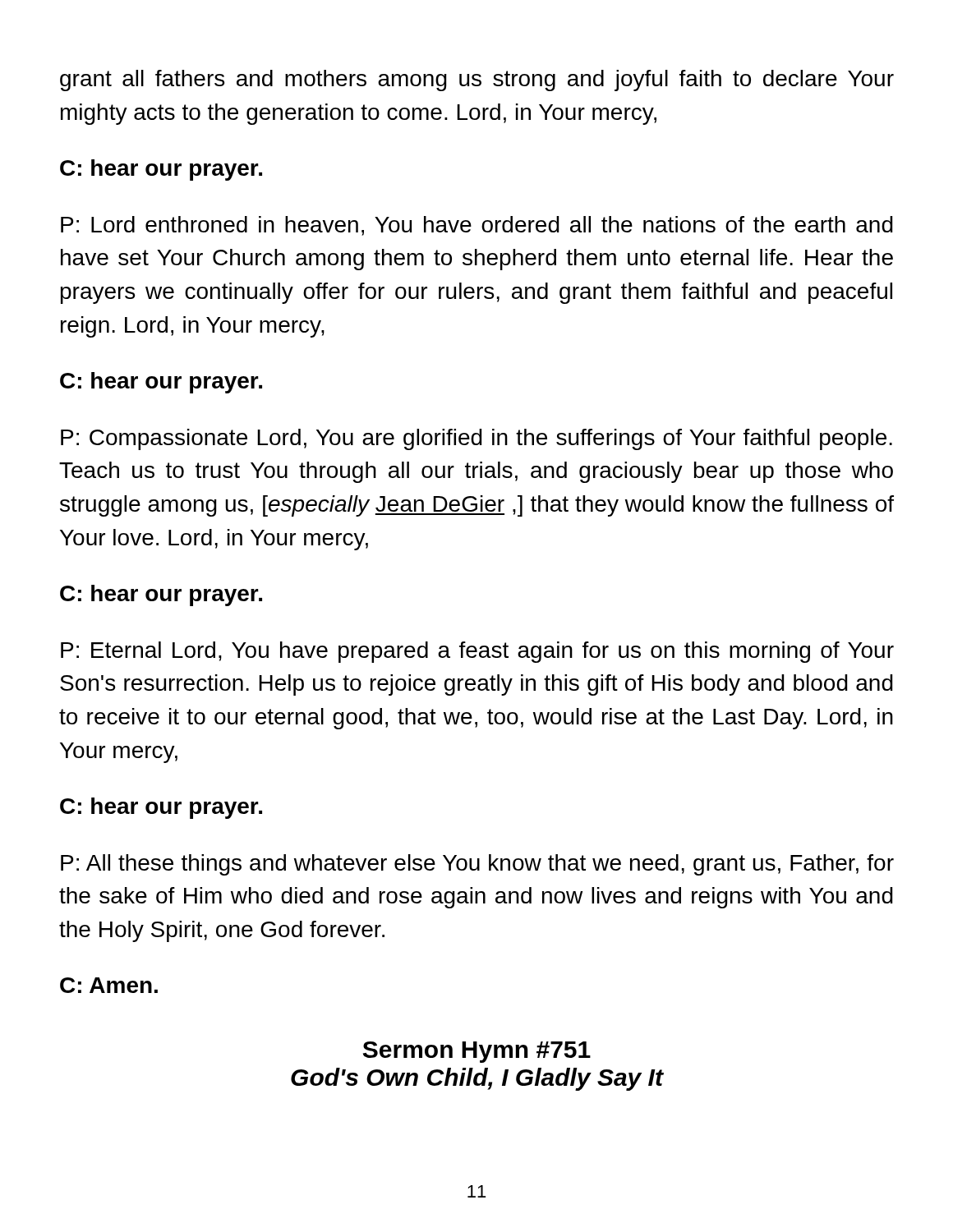Locate the text block containing "grant all fathers and mothers"
953x1232 pixels.
pos(476,124)
